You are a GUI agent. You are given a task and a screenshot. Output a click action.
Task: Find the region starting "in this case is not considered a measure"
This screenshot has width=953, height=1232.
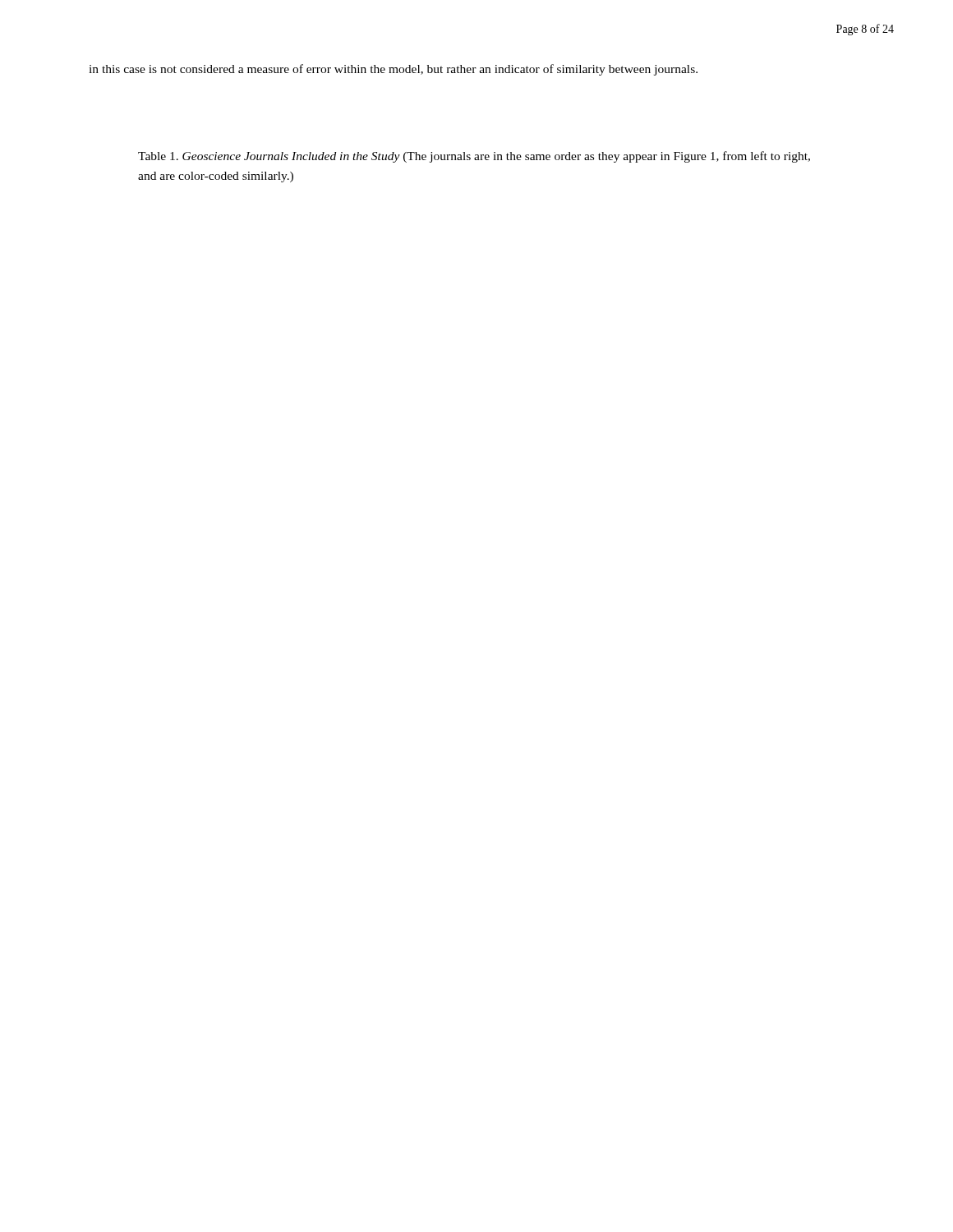(x=394, y=69)
